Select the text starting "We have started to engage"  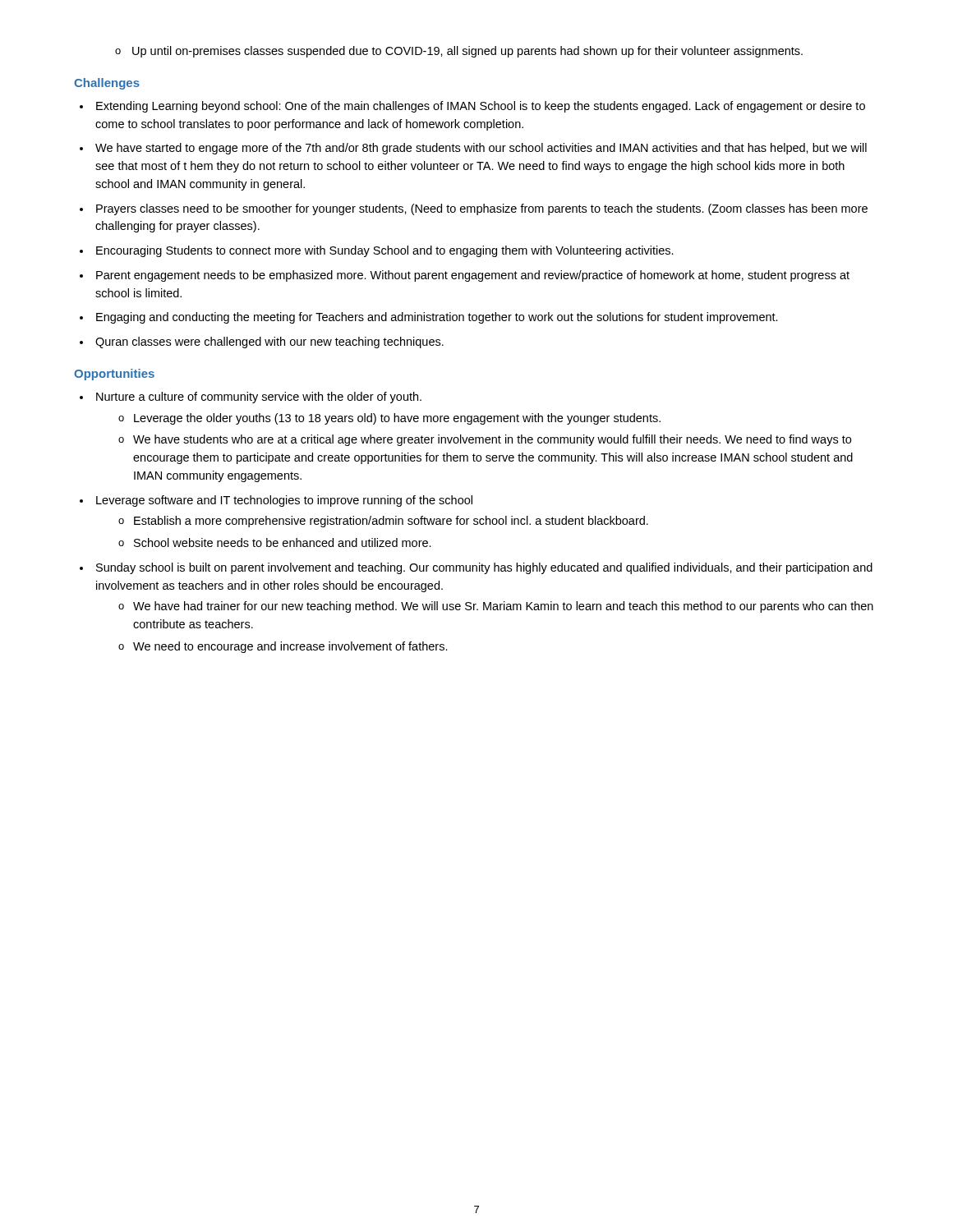[x=481, y=166]
